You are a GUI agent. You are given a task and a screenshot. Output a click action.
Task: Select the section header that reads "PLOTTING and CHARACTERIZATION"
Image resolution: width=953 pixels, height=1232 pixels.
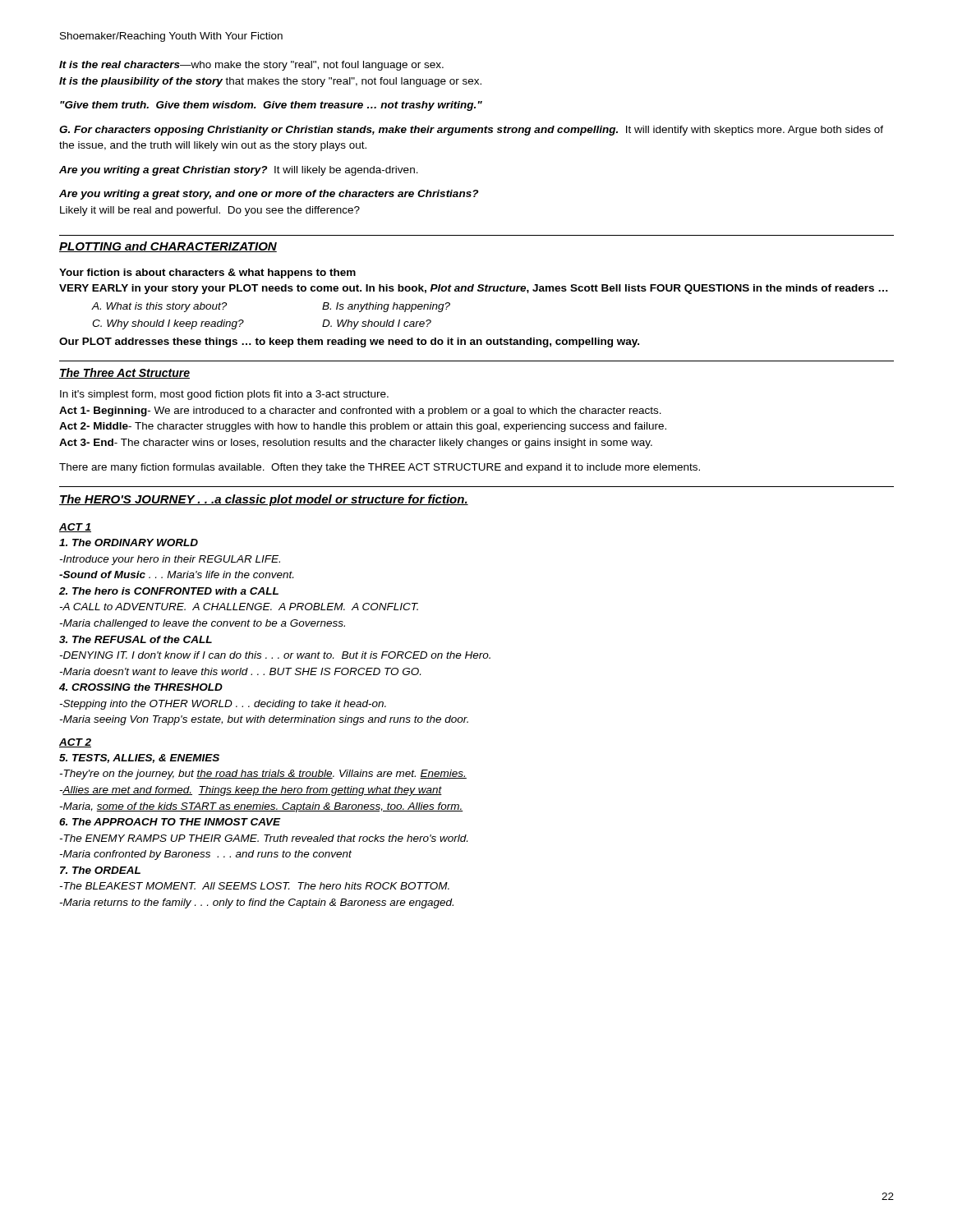click(x=168, y=246)
